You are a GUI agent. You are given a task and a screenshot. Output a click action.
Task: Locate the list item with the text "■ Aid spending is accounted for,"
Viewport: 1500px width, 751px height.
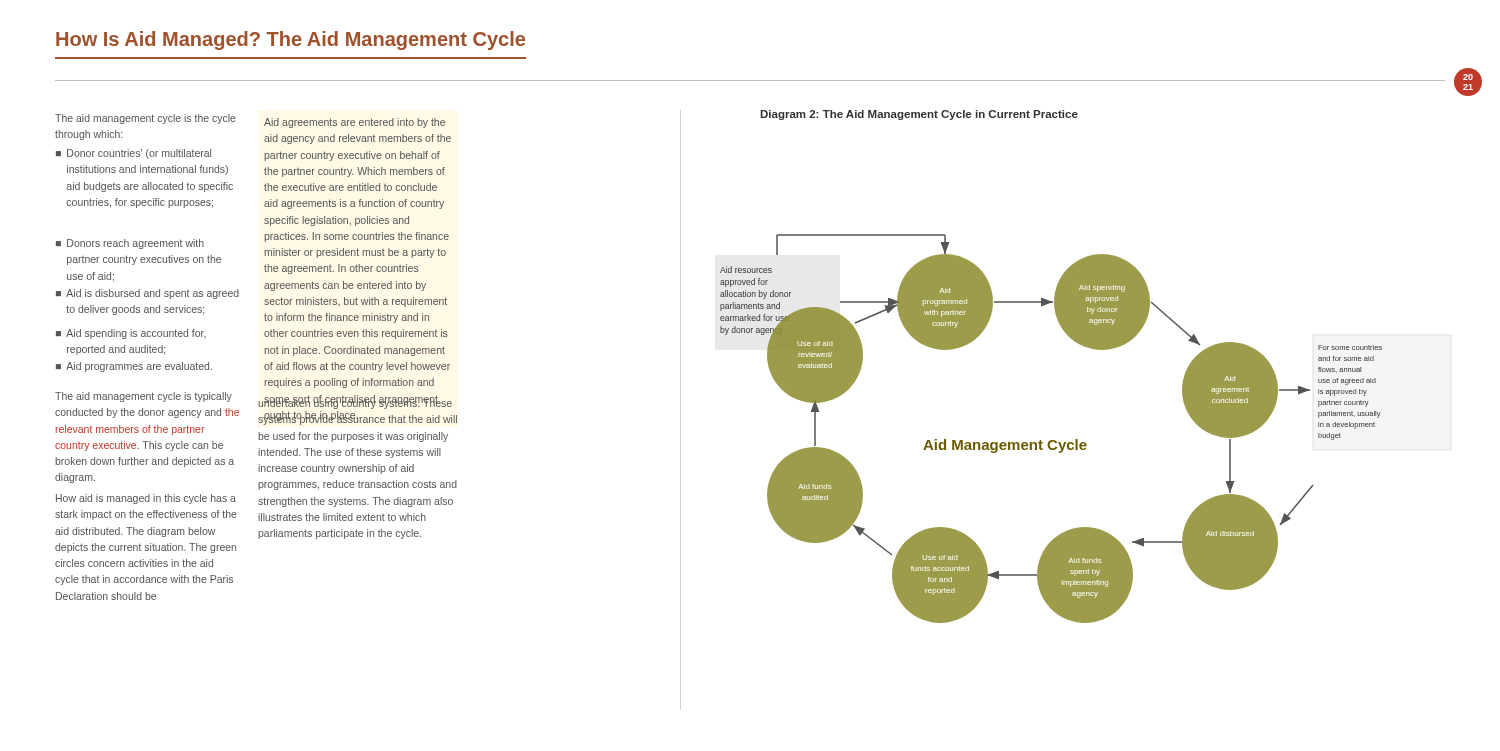tap(148, 341)
